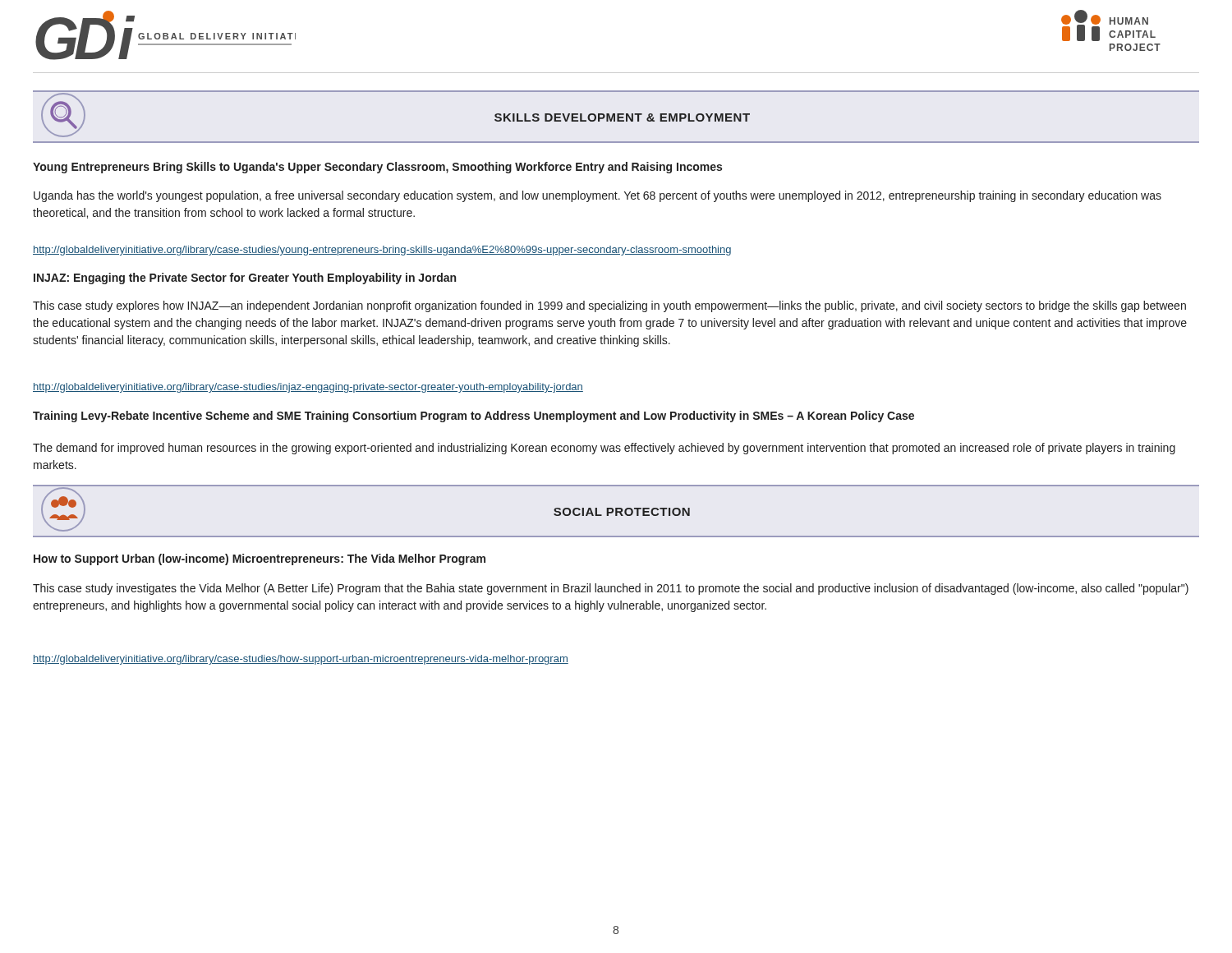Locate the section header with the text "How to Support Urban (low-income) Microentrepreneurs: The Vida"
This screenshot has width=1232, height=953.
tap(260, 559)
